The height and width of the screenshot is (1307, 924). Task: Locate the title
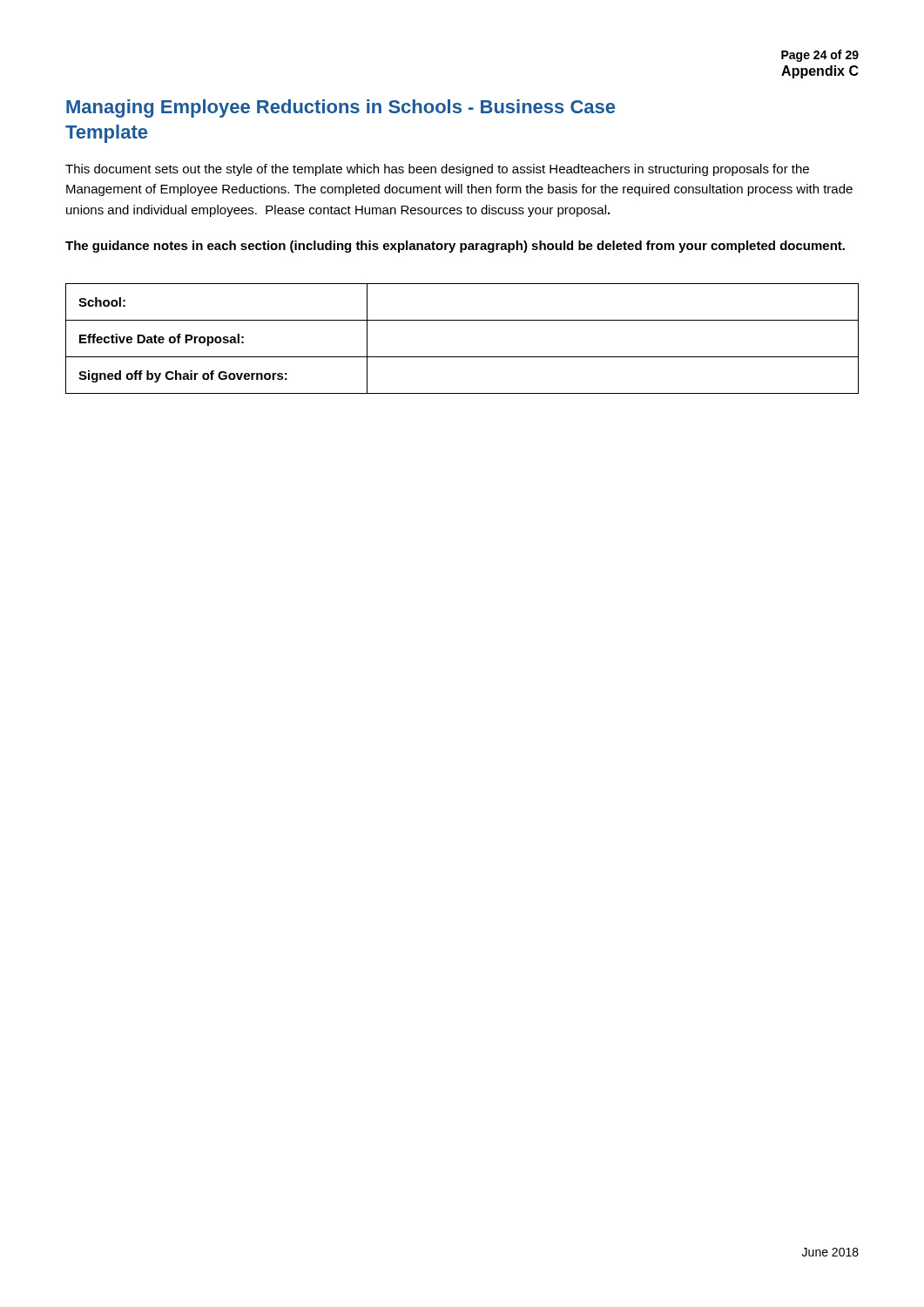pyautogui.click(x=341, y=119)
